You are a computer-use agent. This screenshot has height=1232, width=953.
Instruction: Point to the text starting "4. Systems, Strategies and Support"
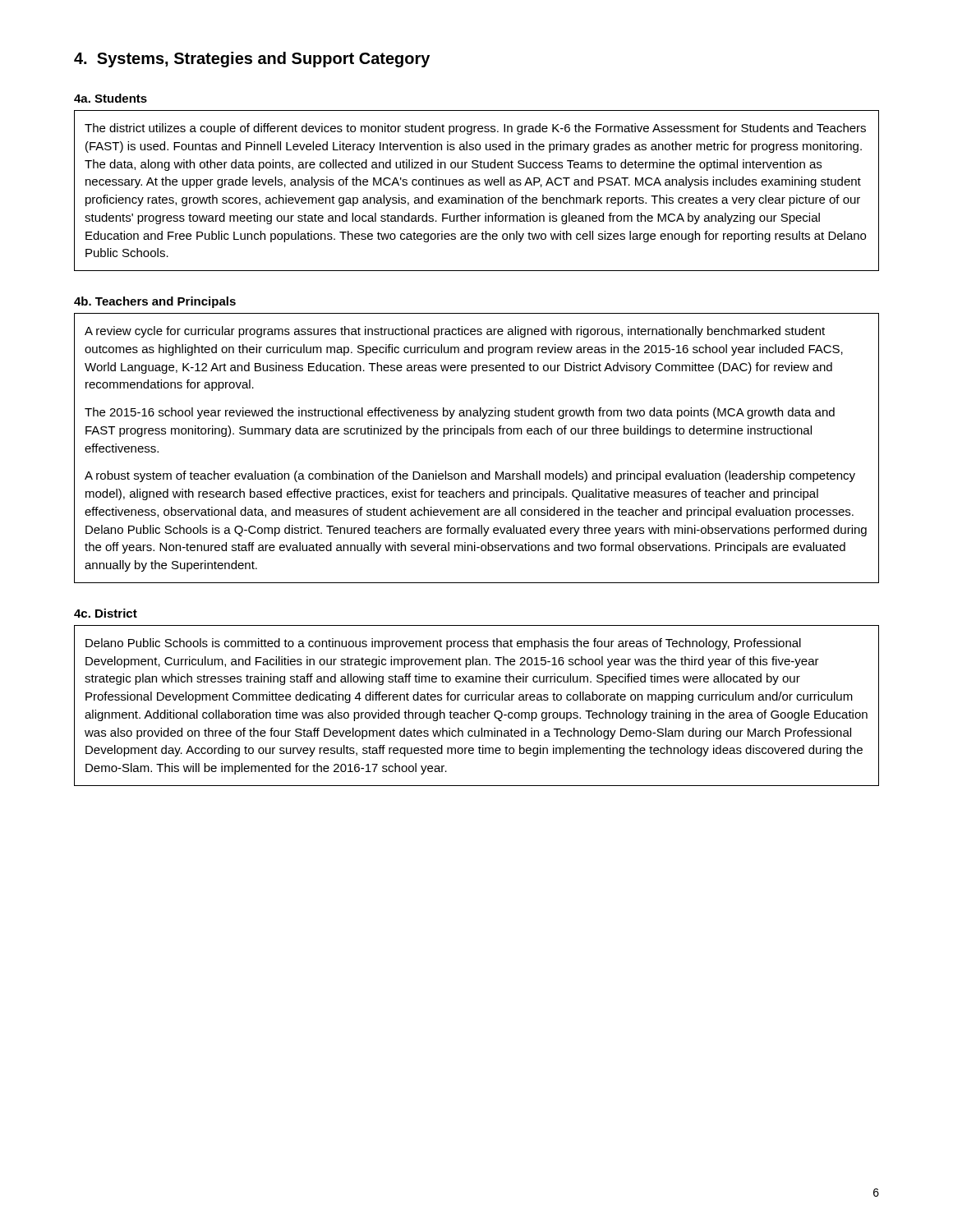click(x=252, y=60)
